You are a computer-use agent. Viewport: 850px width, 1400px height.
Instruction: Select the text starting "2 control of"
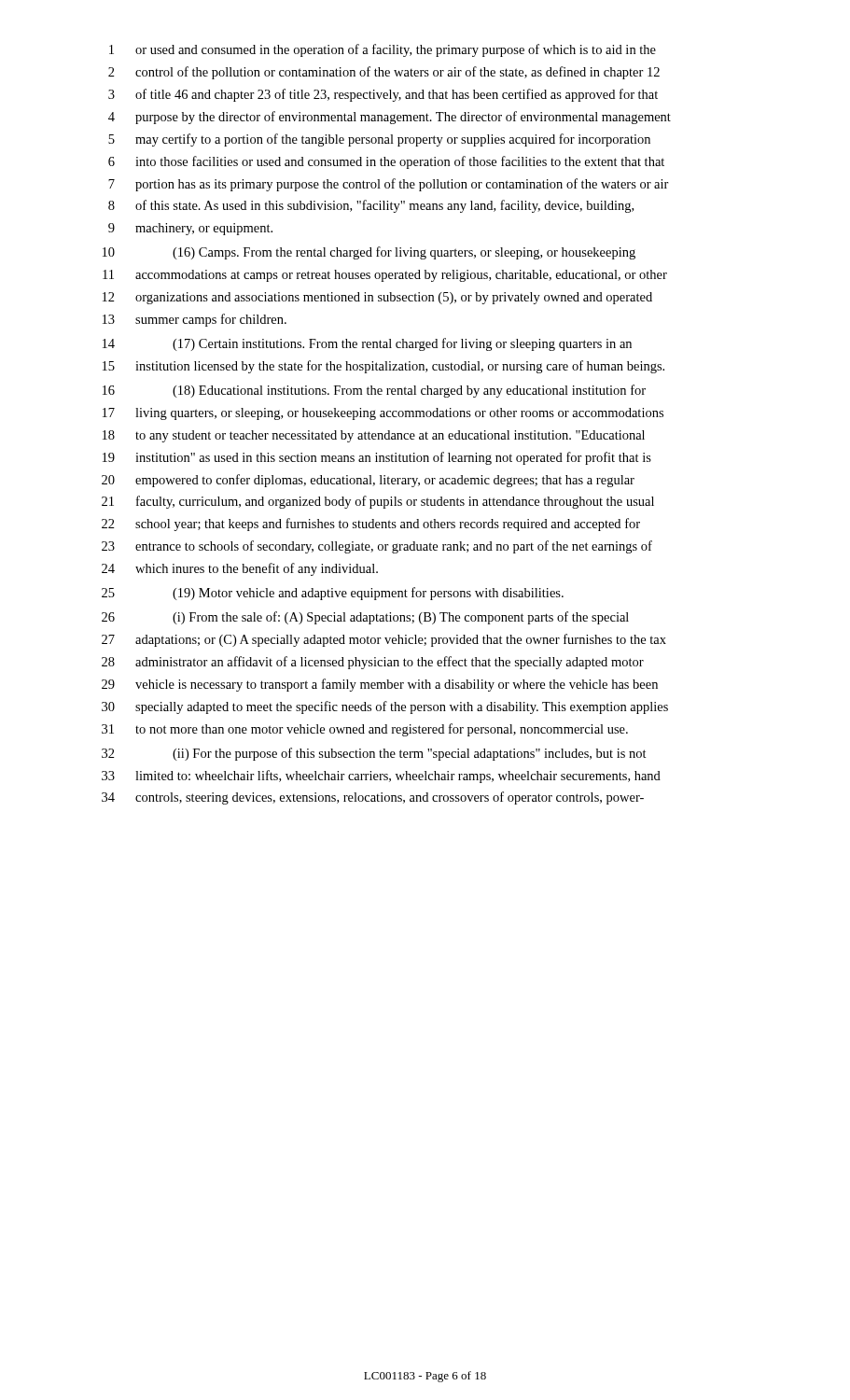point(436,73)
